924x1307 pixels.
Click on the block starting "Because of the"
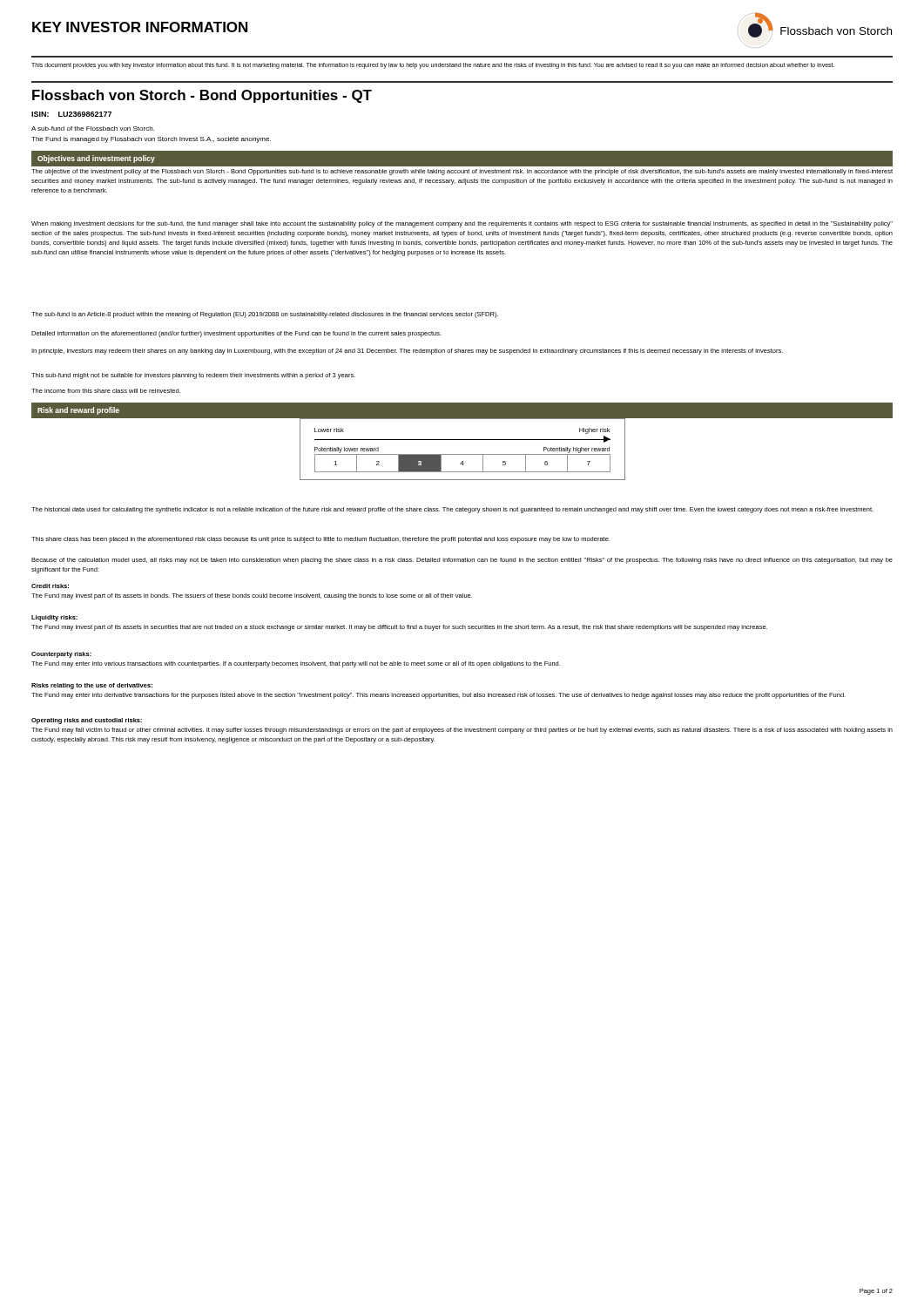pos(462,565)
